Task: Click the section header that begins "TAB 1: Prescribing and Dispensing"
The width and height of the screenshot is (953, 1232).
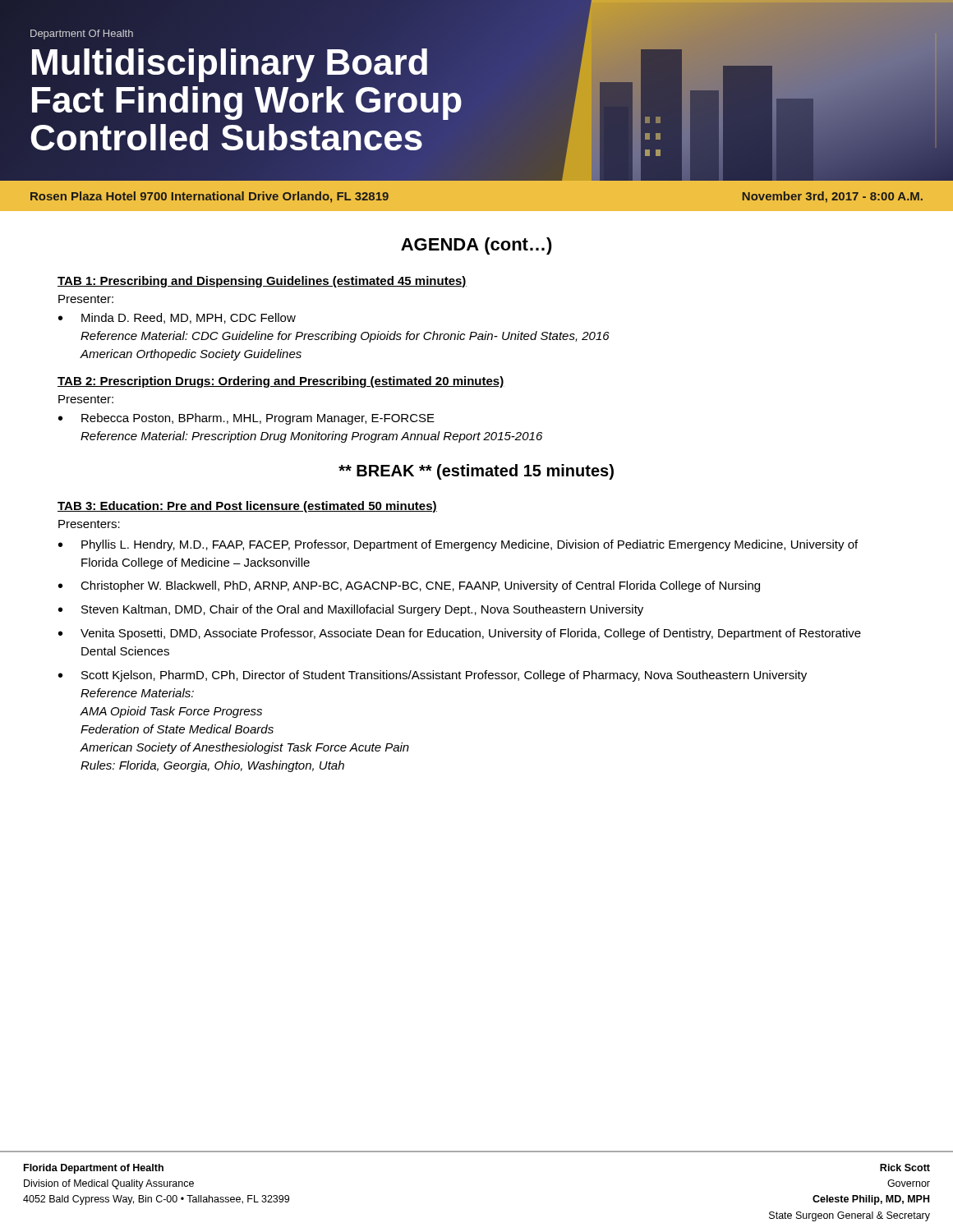Action: coord(262,280)
